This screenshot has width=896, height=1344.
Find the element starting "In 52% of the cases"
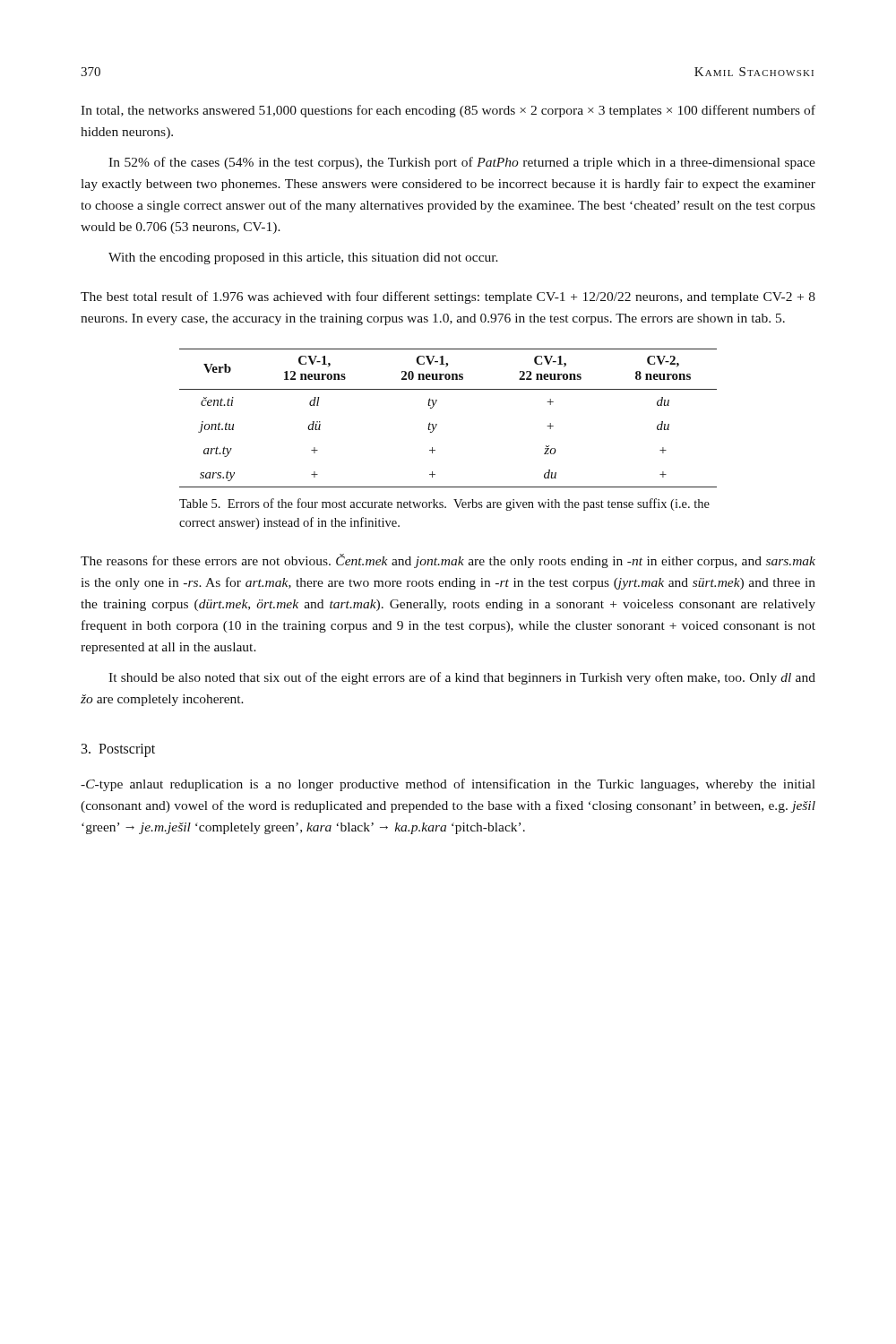coord(448,194)
